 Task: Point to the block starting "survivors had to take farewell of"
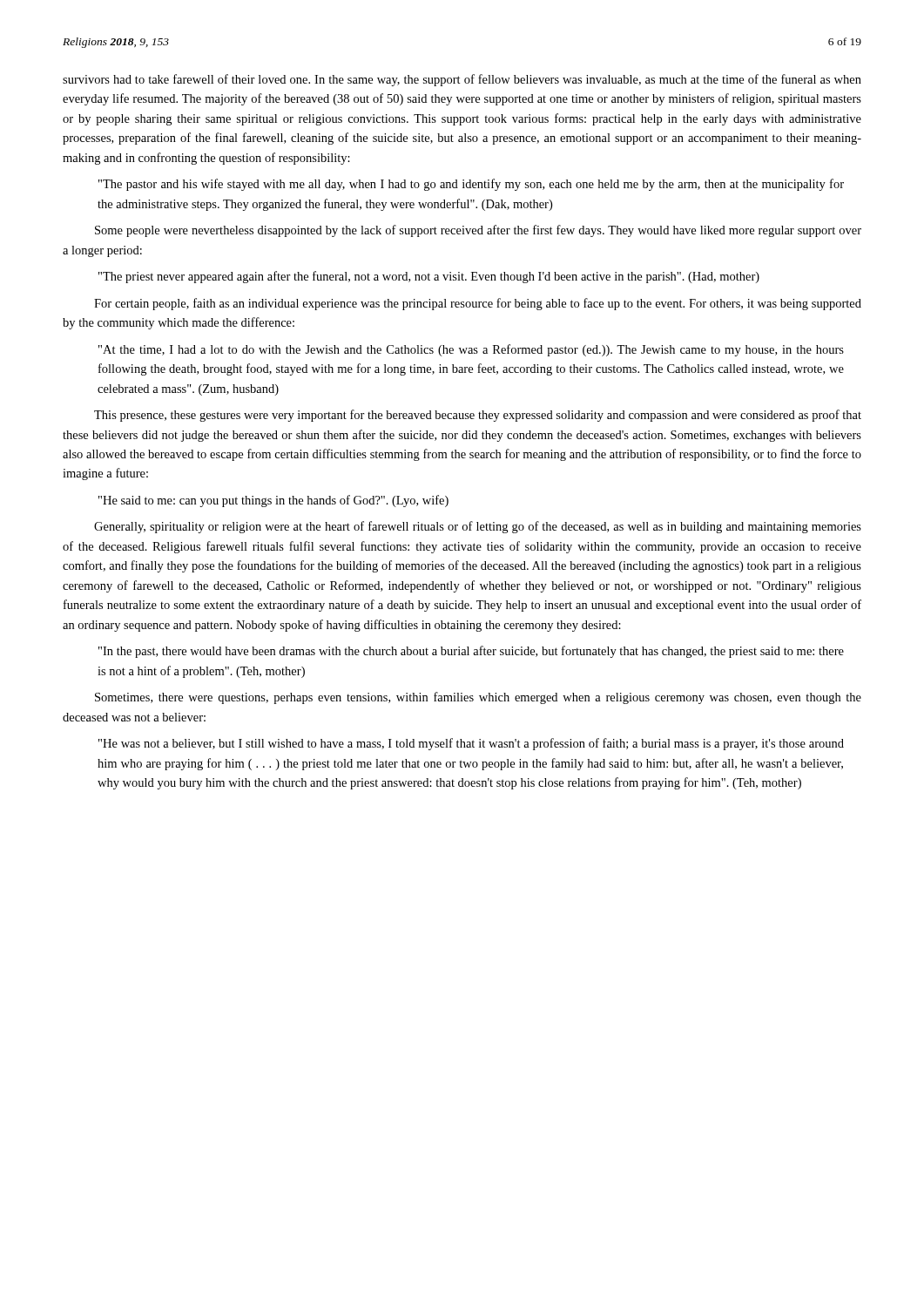[462, 119]
